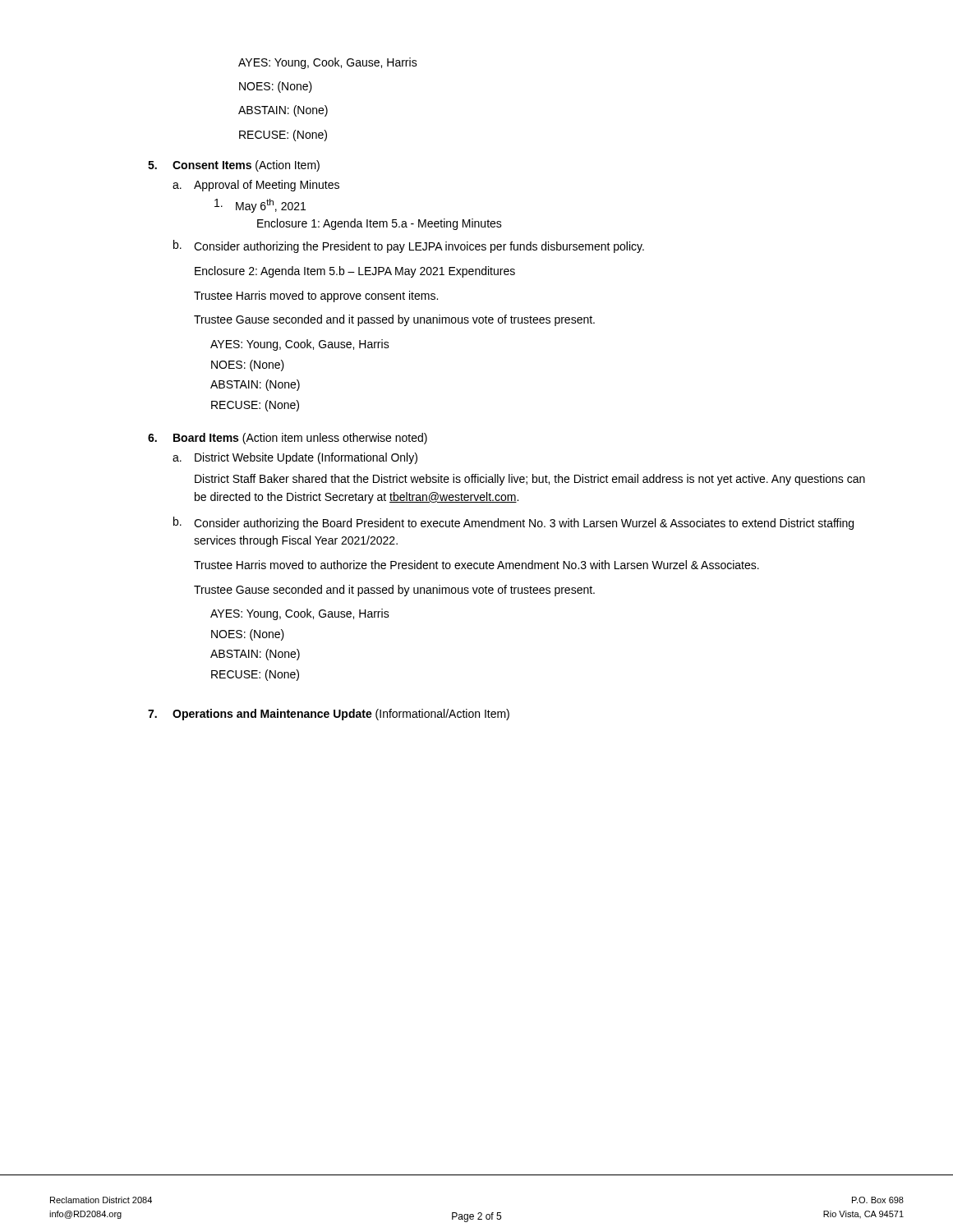The width and height of the screenshot is (953, 1232).
Task: Locate the list item that reads "a. District Website Update"
Action: point(295,458)
